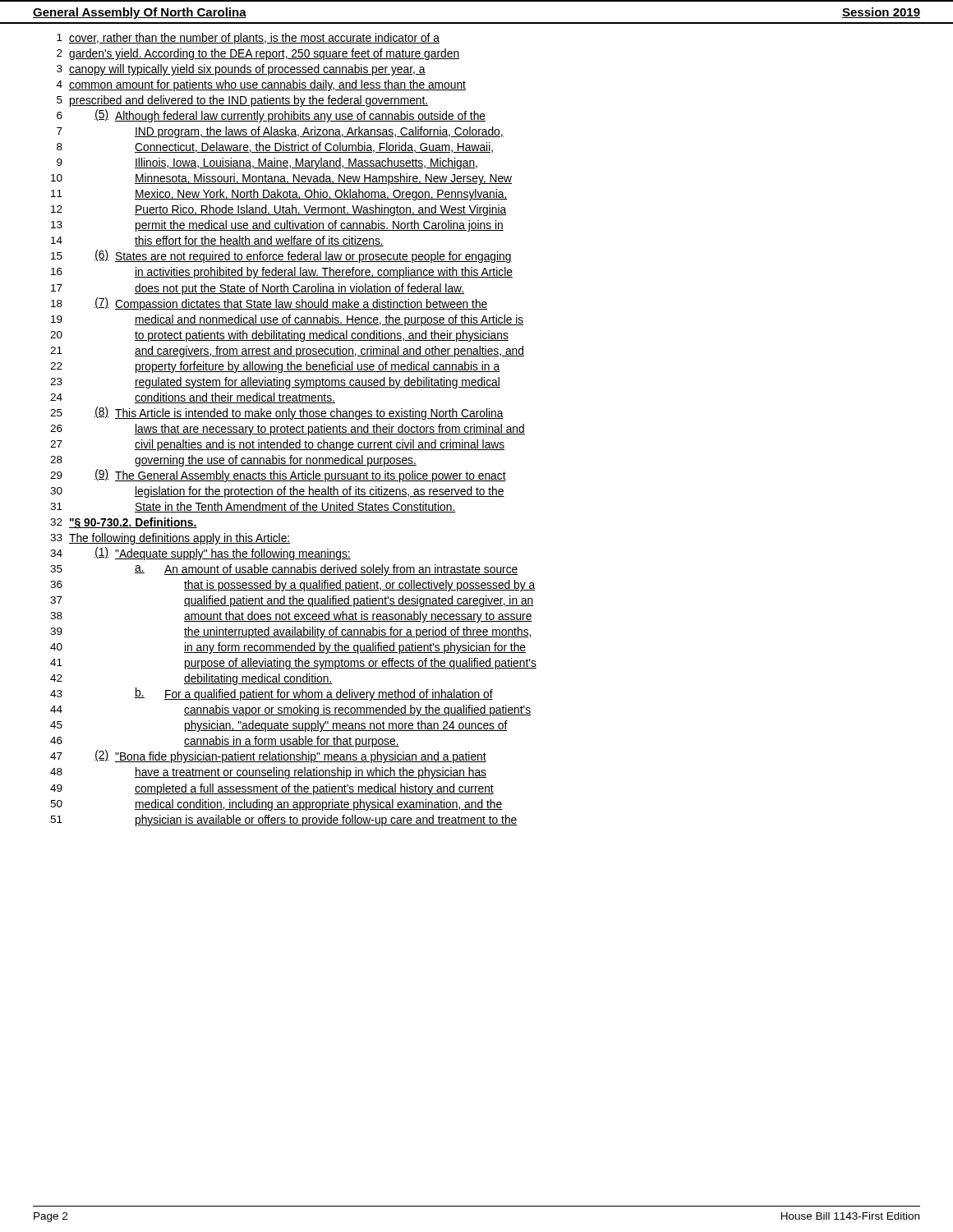Image resolution: width=953 pixels, height=1232 pixels.
Task: Find the list item that reads "6 (5) Although"
Action: click(x=476, y=179)
